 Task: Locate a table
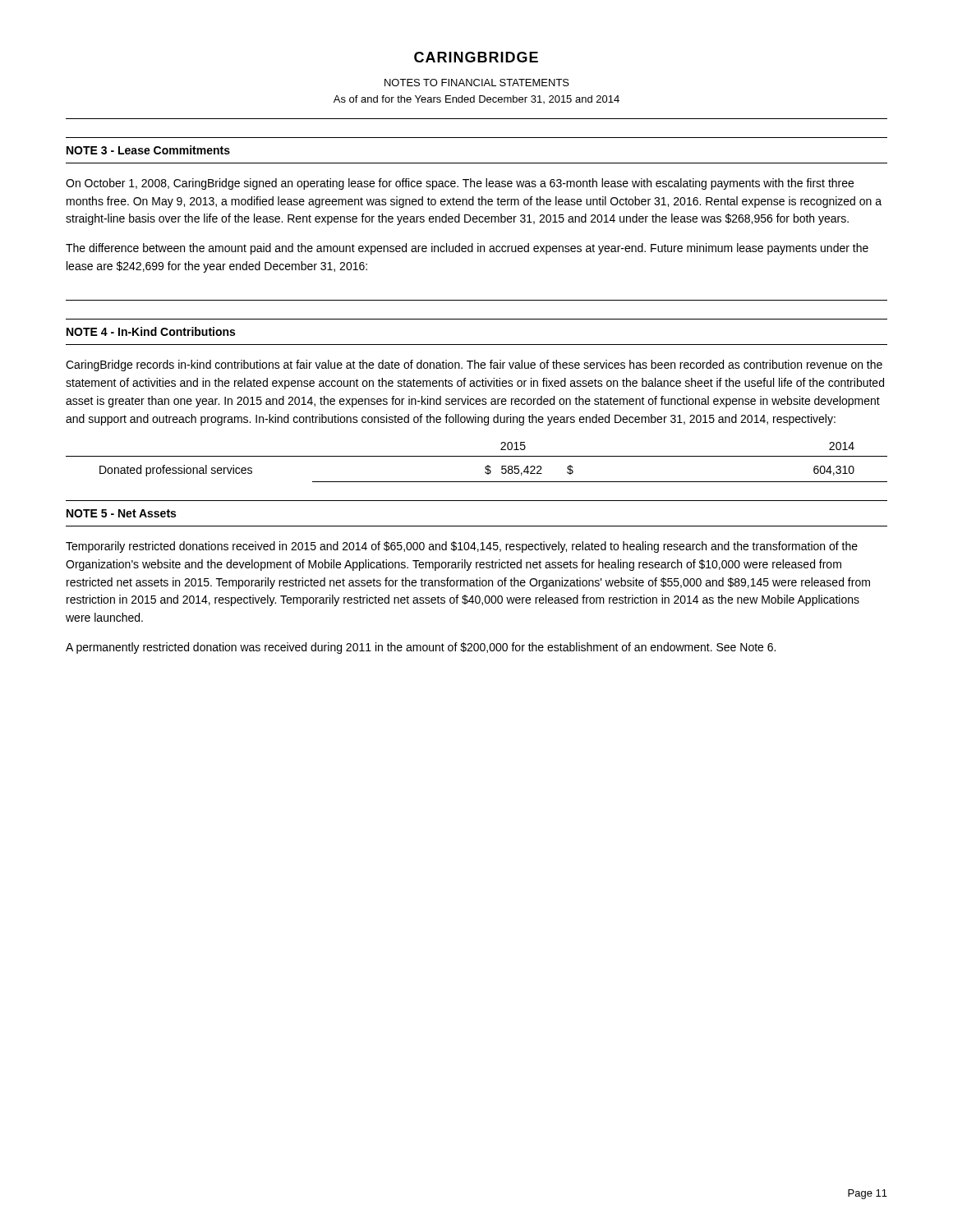(476, 461)
